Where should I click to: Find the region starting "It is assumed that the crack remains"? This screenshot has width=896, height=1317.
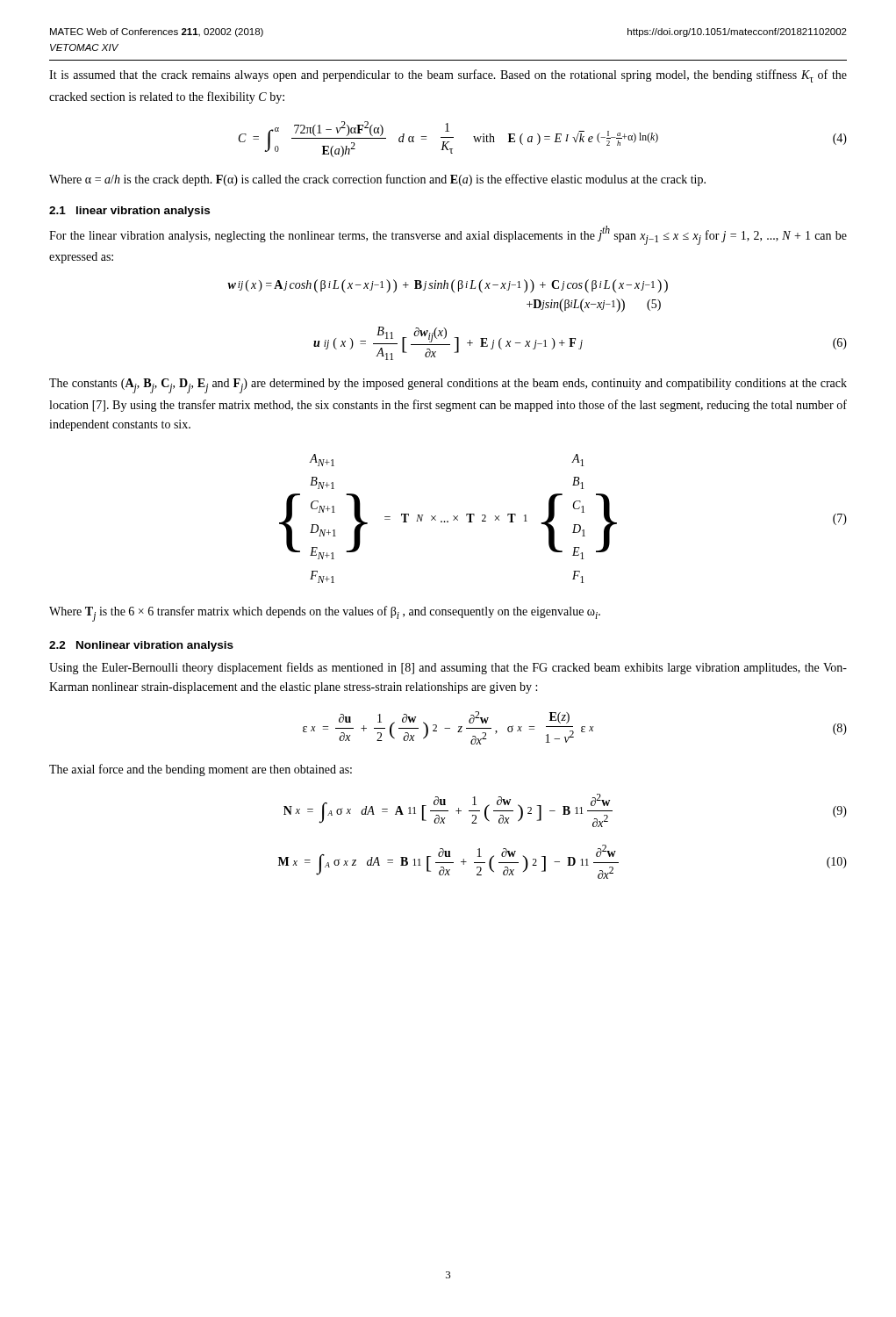(448, 86)
